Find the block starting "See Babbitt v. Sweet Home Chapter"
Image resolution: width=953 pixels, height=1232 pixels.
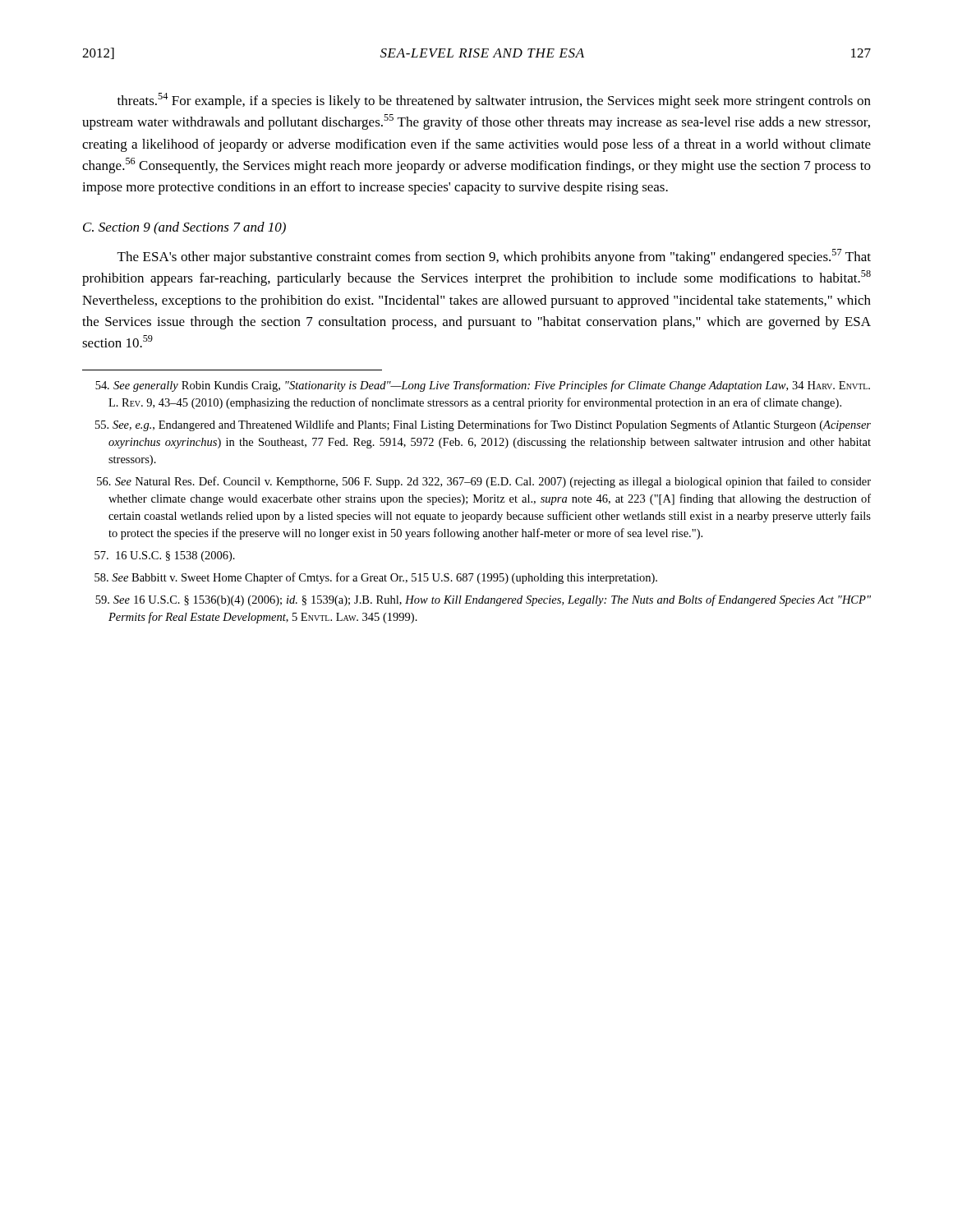pos(476,578)
